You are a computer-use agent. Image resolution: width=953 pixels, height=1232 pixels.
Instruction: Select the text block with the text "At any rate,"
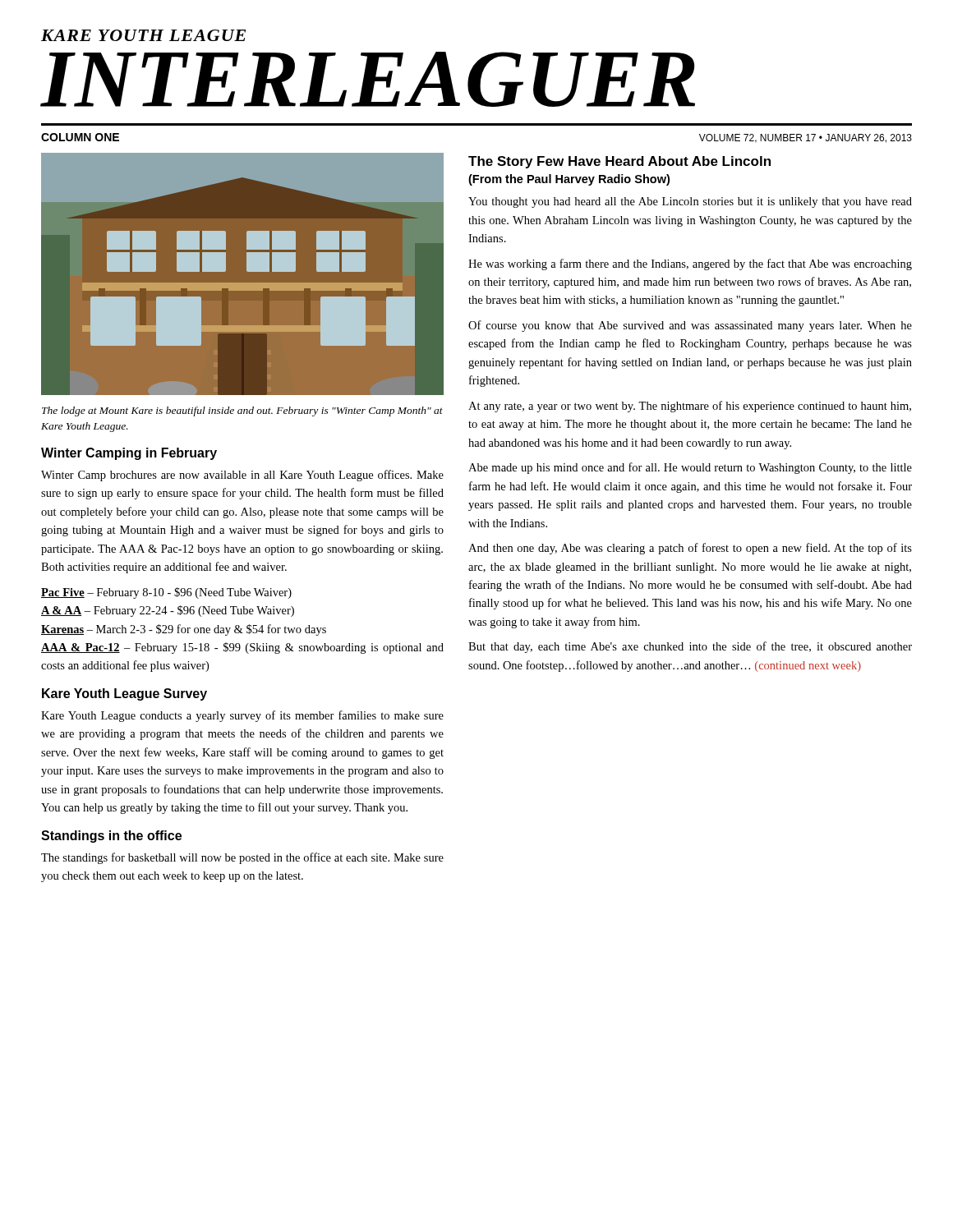pos(690,424)
